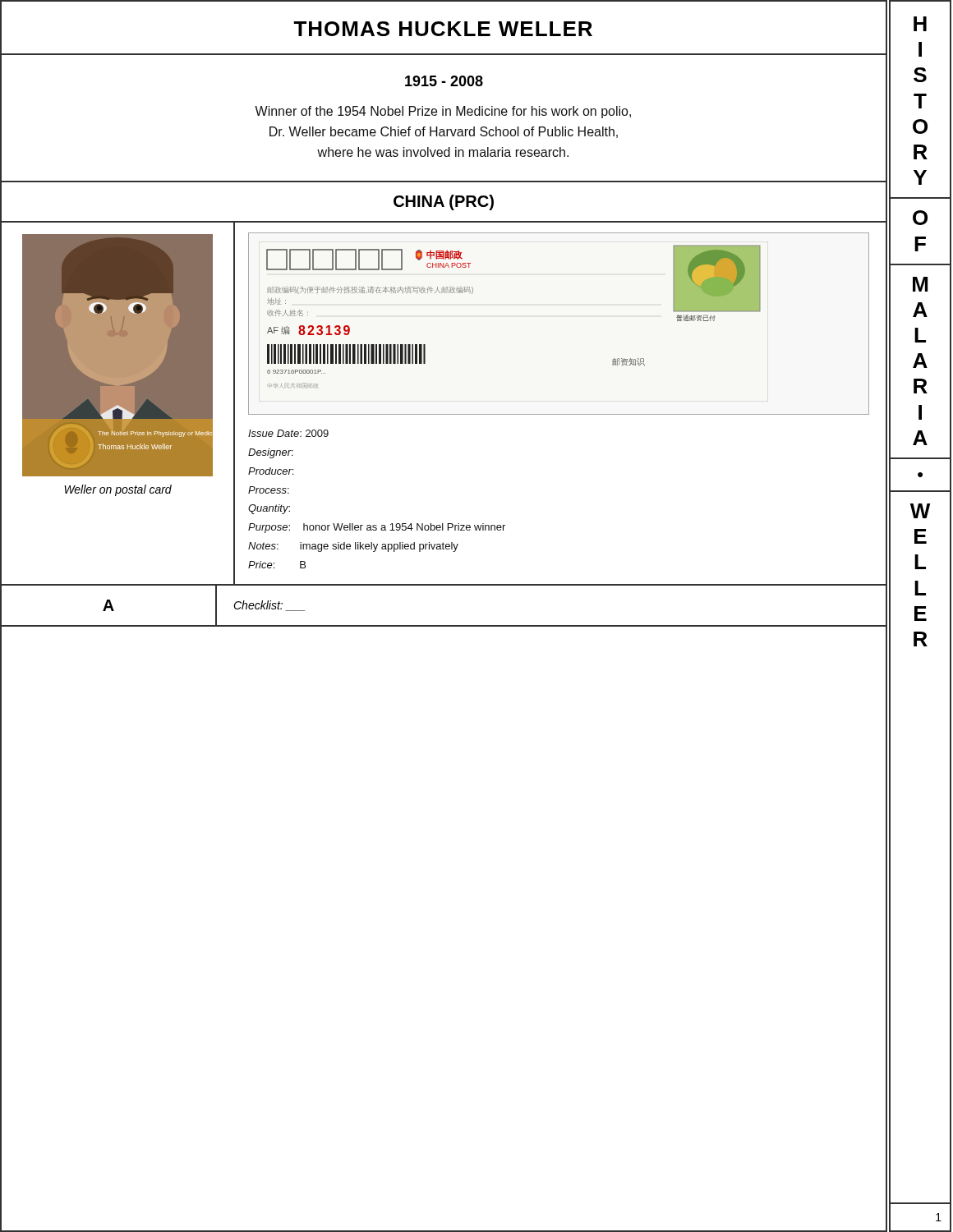Find "Weller on postal card" on this page
Image resolution: width=953 pixels, height=1232 pixels.
pyautogui.click(x=117, y=490)
